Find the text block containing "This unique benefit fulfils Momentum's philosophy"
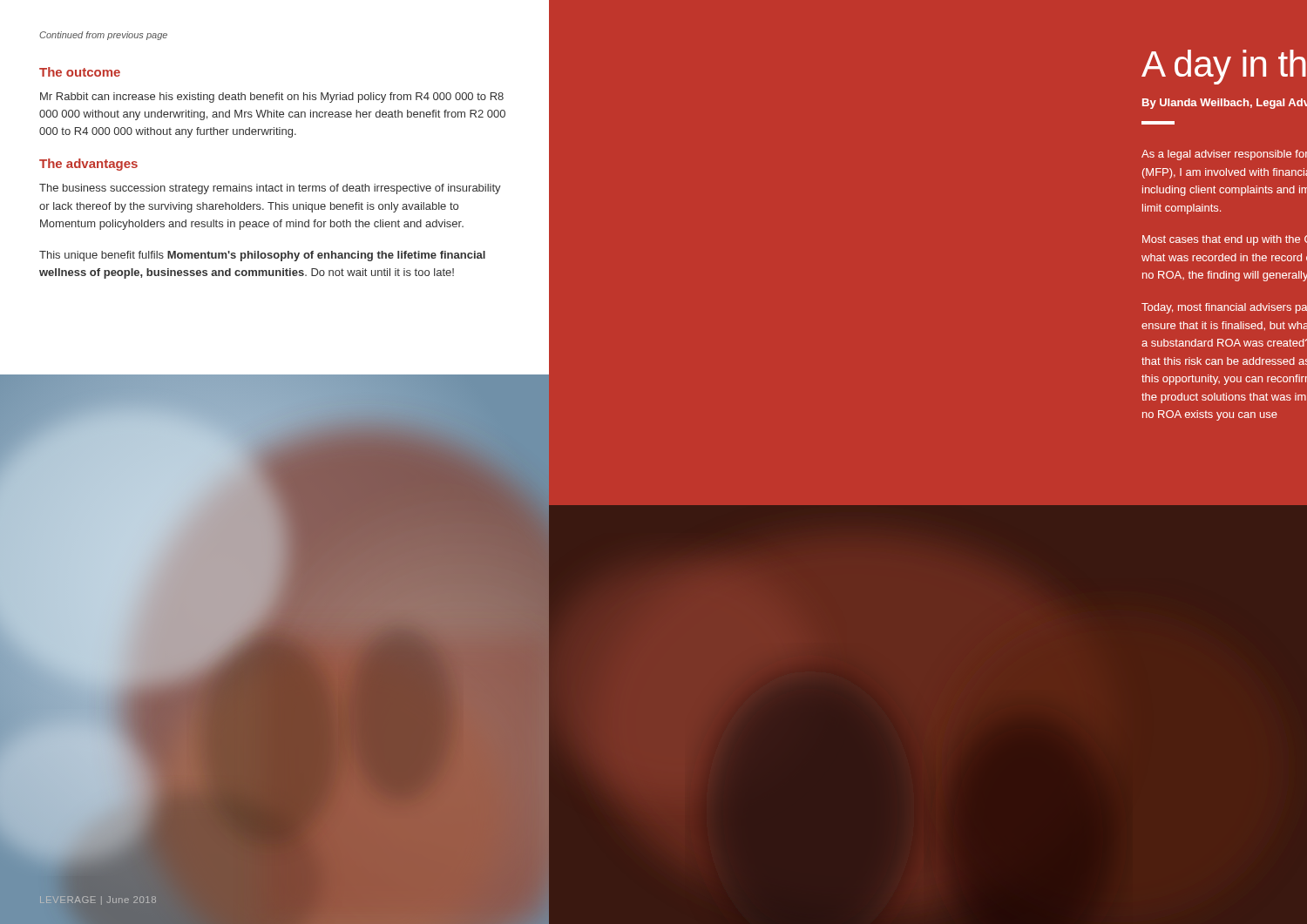This screenshot has width=1307, height=924. 262,263
